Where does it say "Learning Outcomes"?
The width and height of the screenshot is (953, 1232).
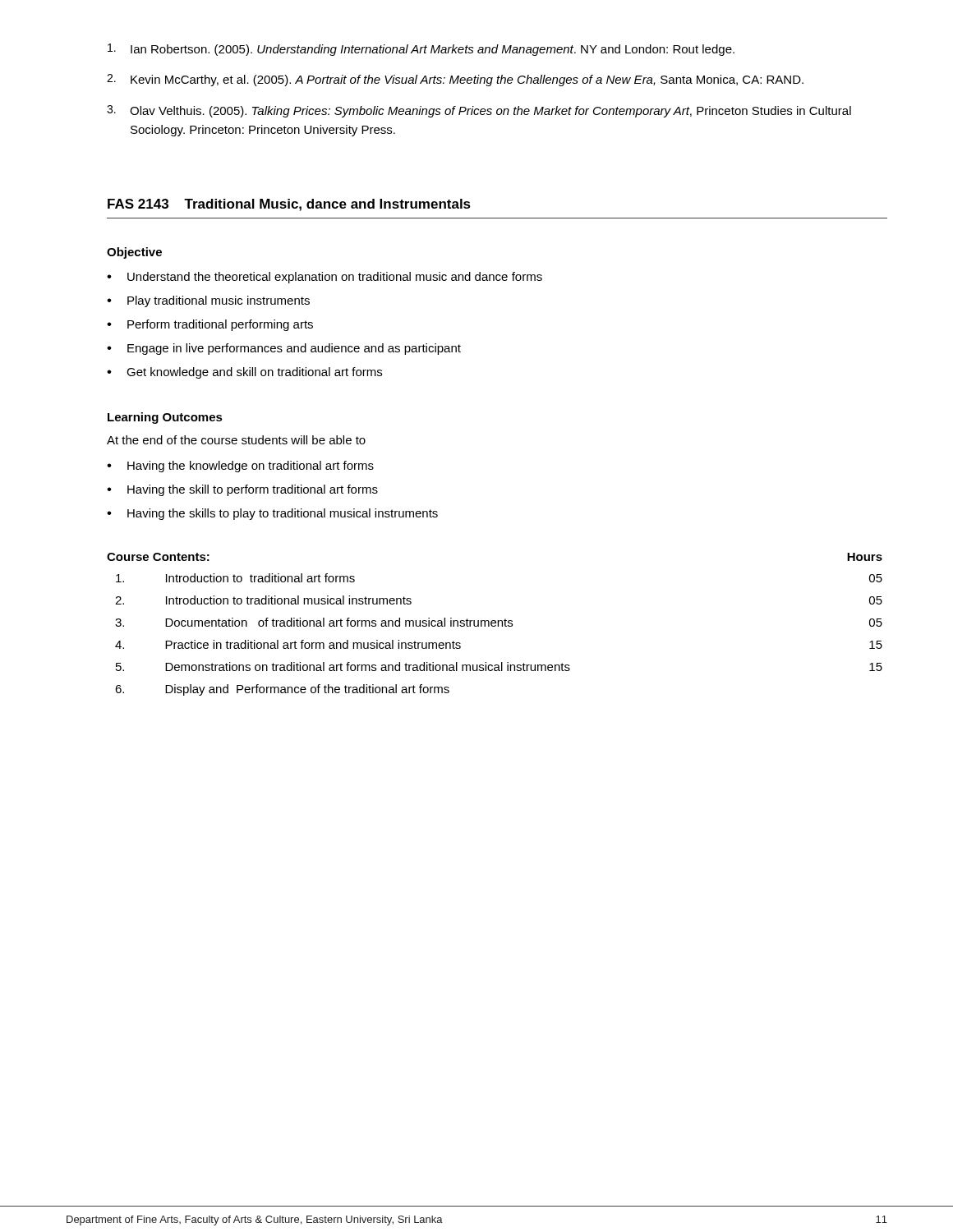165,417
